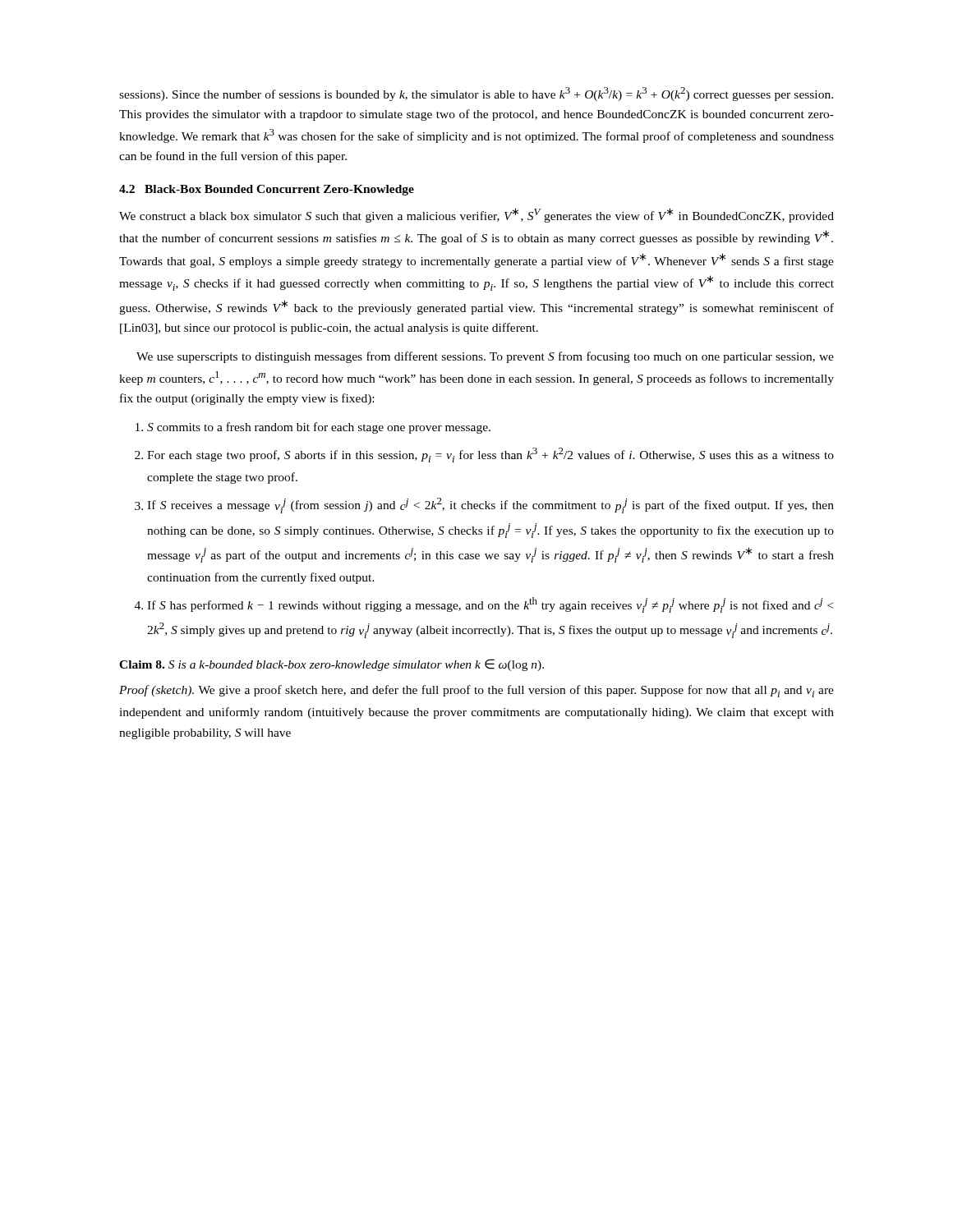The height and width of the screenshot is (1232, 953).
Task: Navigate to the text starting "For each stage"
Action: point(491,464)
